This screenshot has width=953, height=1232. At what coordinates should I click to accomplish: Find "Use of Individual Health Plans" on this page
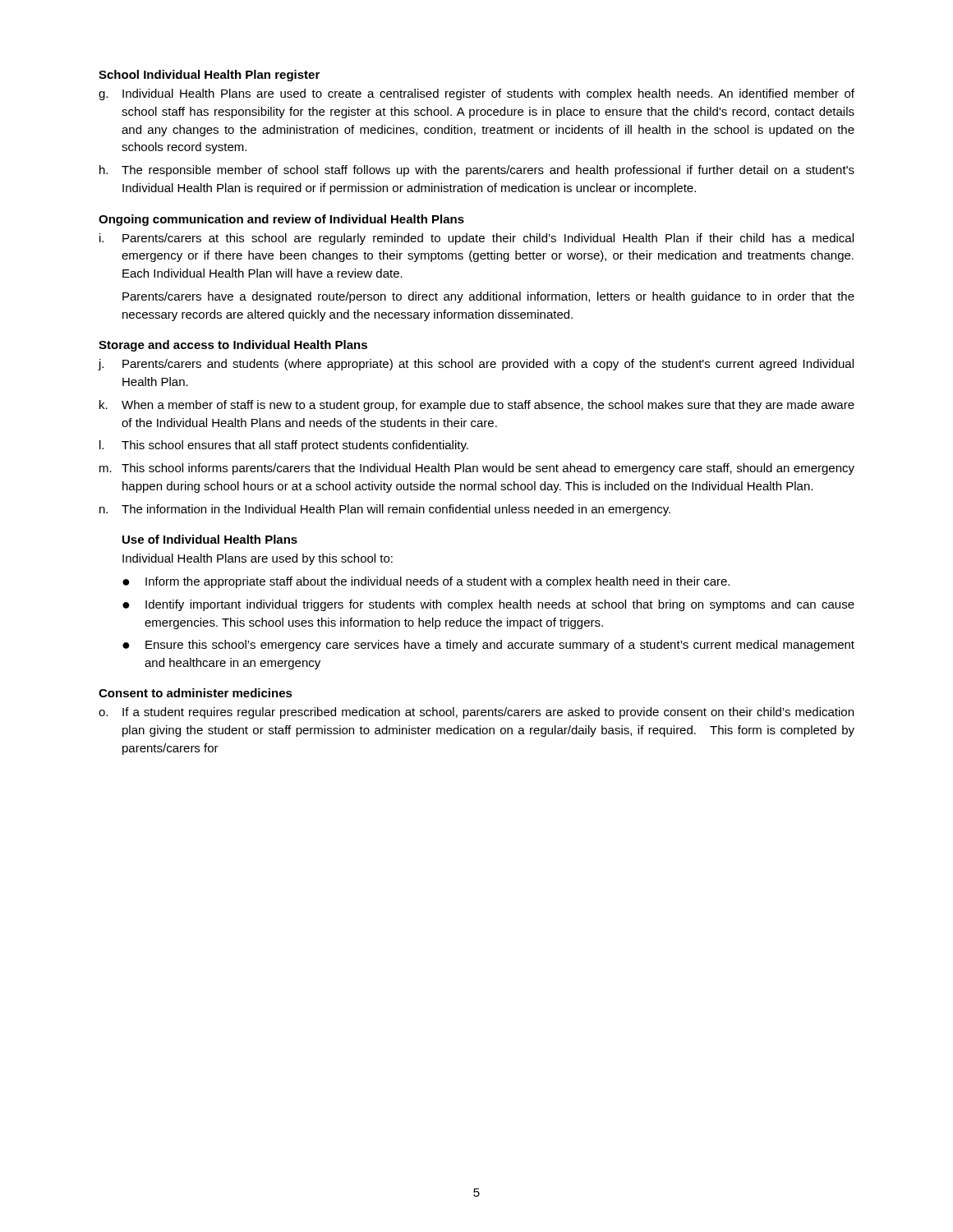point(210,539)
